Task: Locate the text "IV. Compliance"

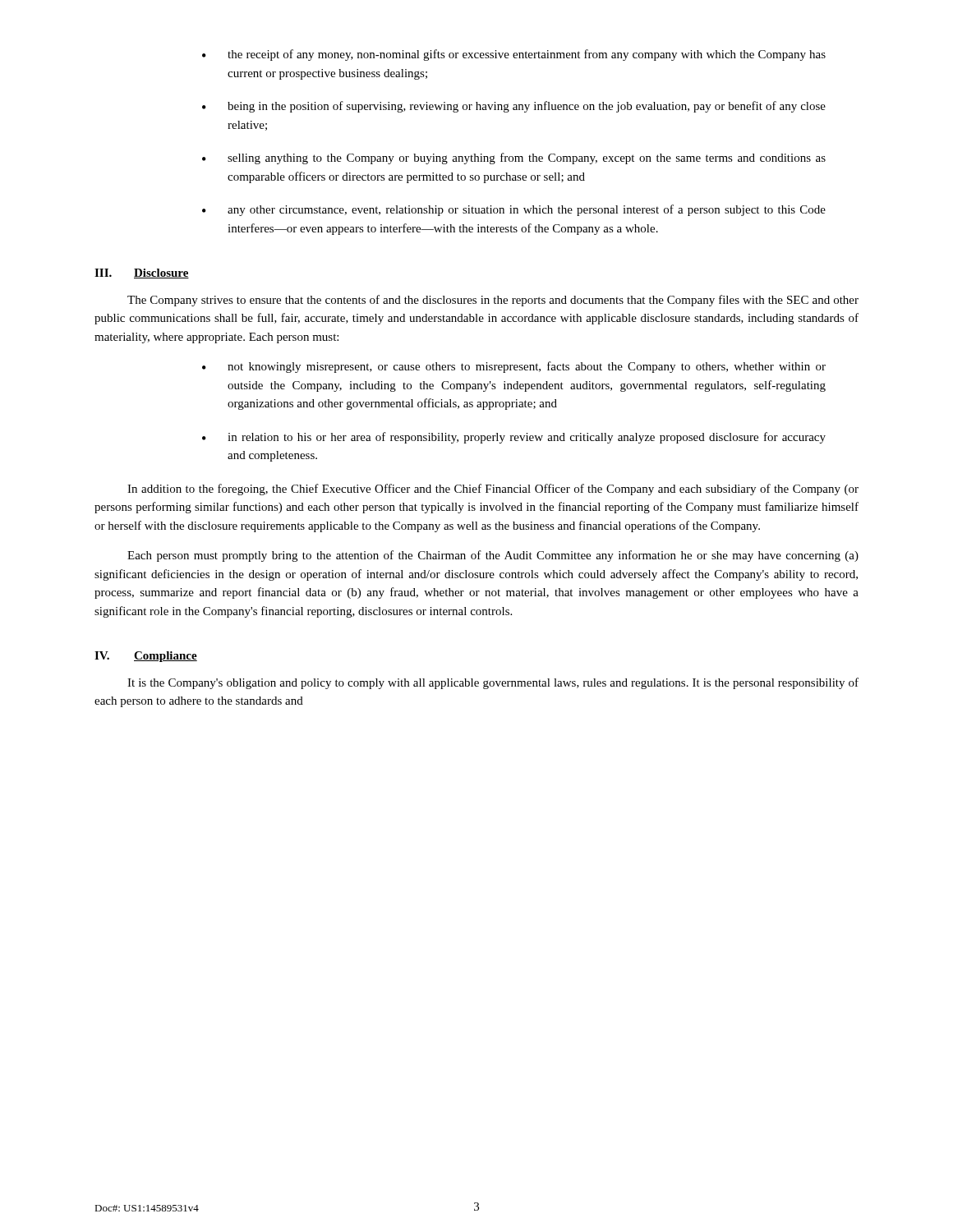Action: [x=146, y=656]
